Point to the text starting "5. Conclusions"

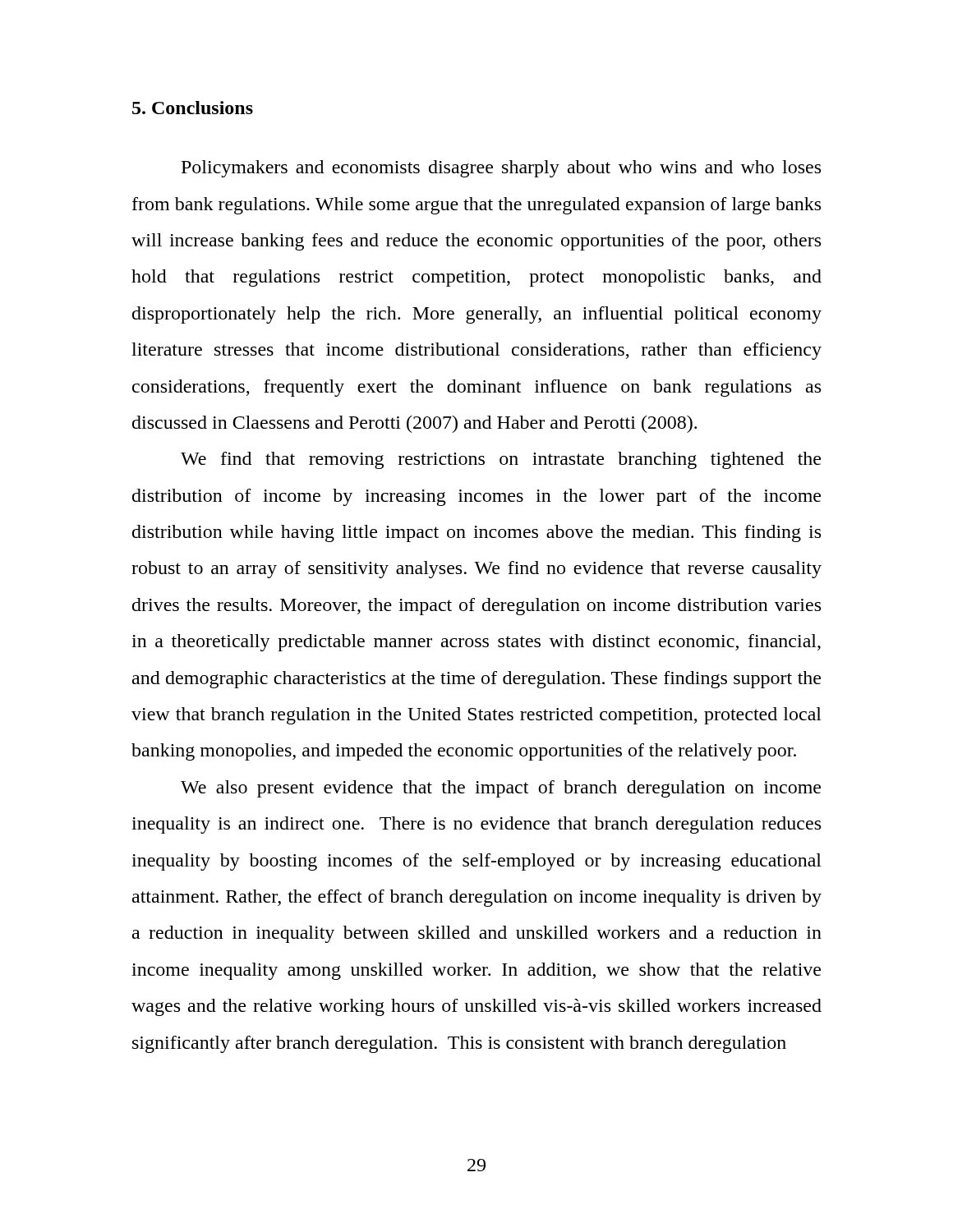192,108
